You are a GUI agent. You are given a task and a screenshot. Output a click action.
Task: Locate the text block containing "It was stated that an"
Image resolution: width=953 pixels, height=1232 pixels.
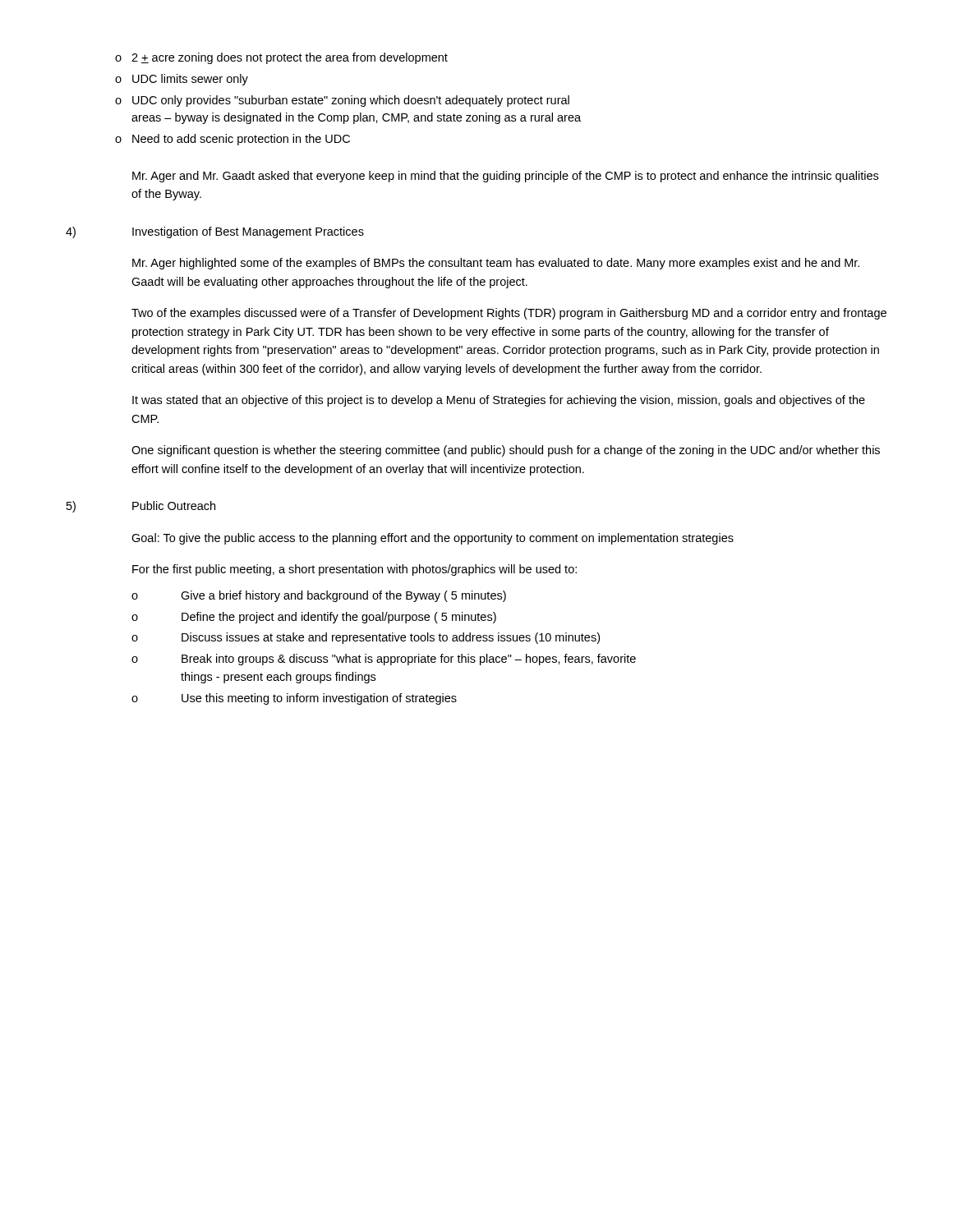point(498,409)
